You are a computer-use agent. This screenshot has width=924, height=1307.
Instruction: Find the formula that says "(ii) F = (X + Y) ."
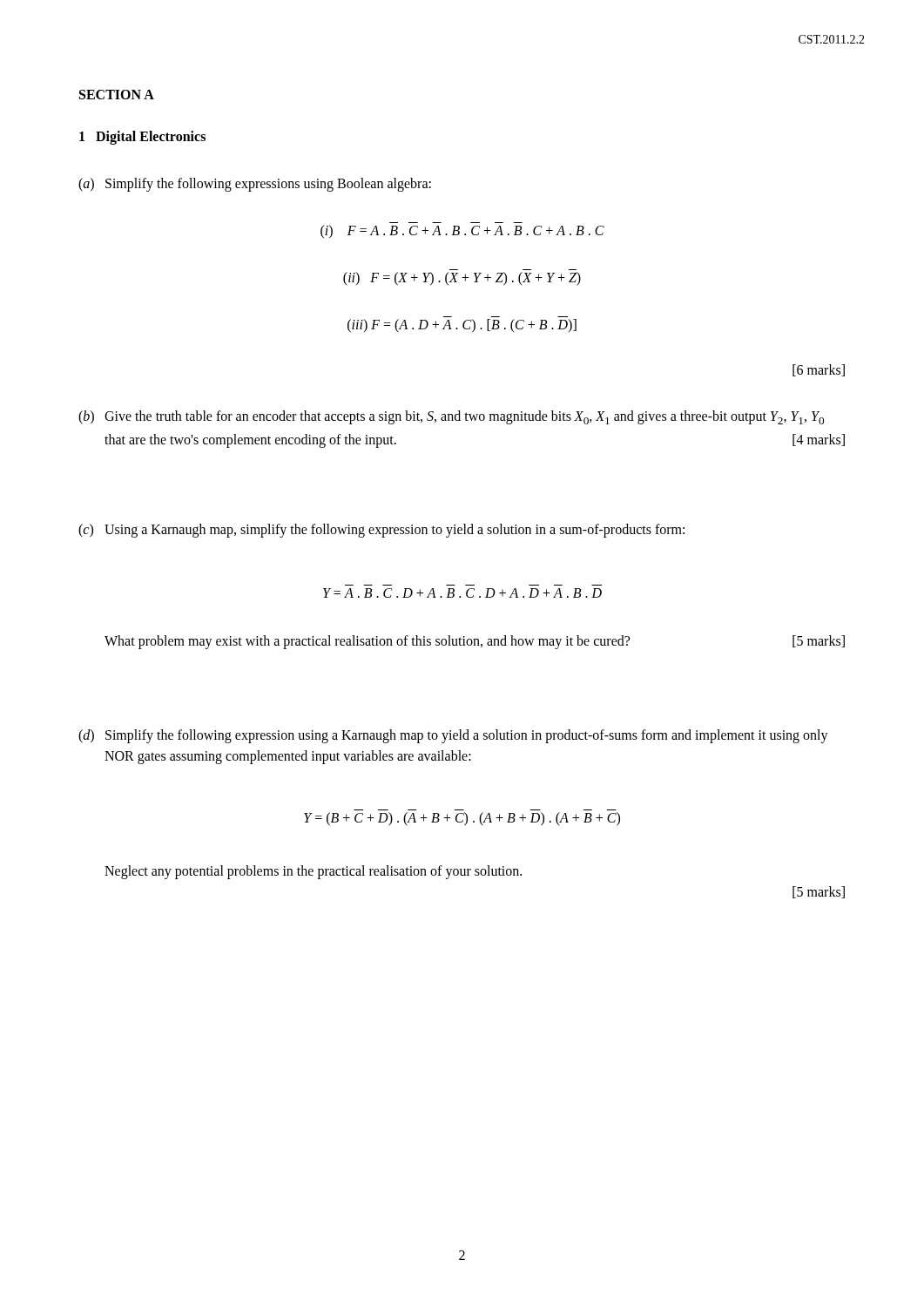462,278
